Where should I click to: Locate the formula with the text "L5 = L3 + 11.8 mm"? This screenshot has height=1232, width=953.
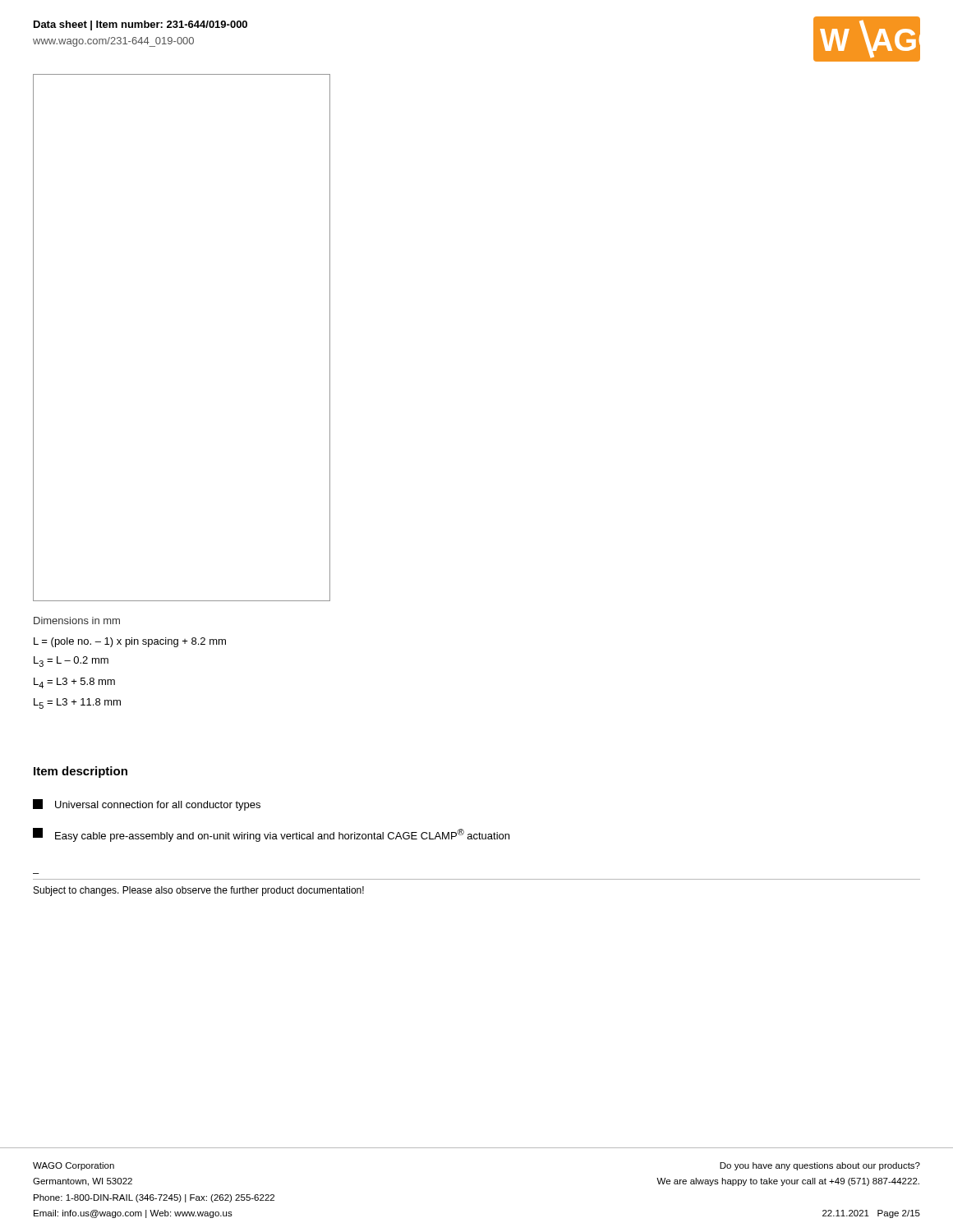click(x=77, y=703)
